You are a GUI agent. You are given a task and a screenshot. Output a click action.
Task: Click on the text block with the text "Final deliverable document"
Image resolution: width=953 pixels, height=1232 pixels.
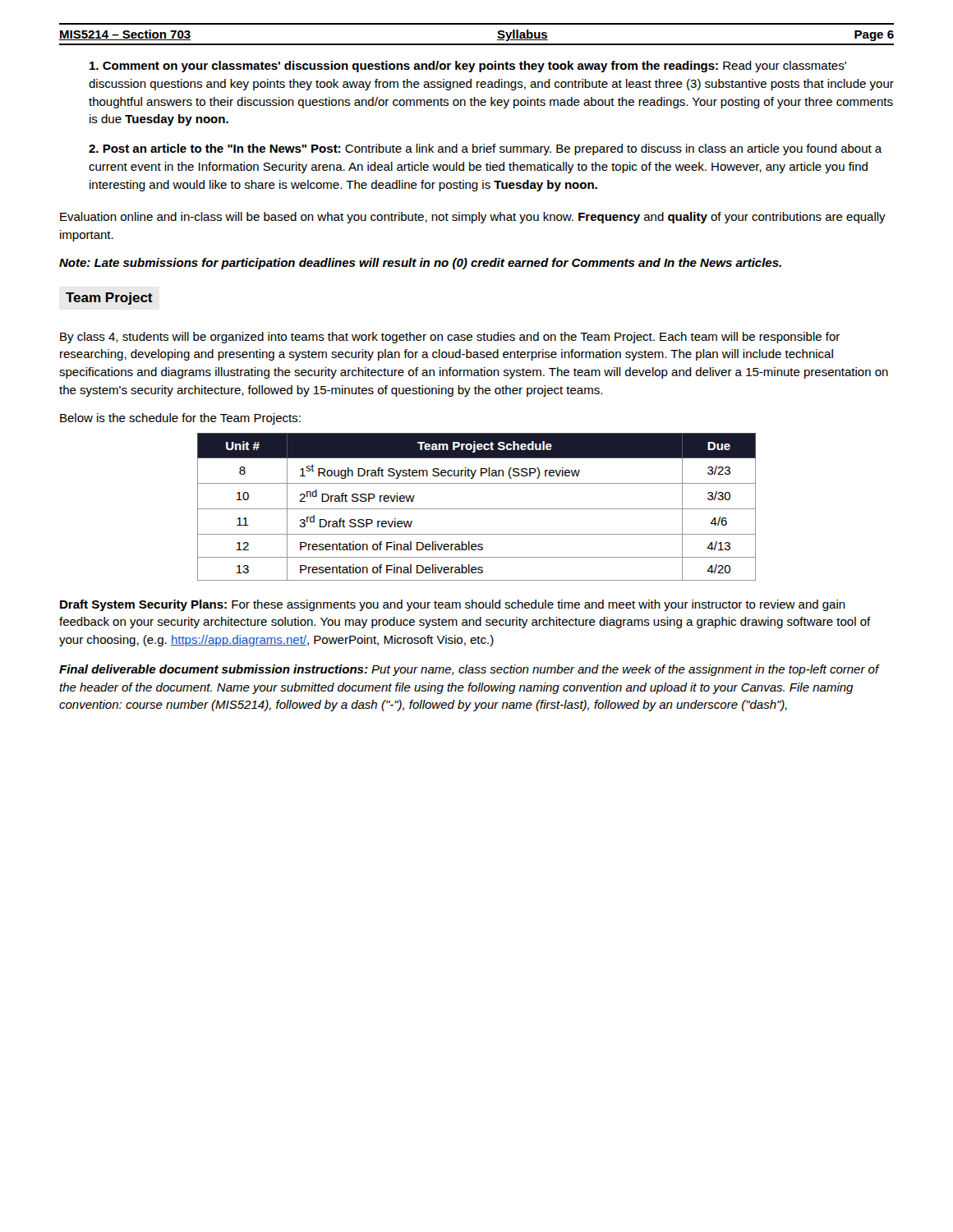tap(469, 687)
